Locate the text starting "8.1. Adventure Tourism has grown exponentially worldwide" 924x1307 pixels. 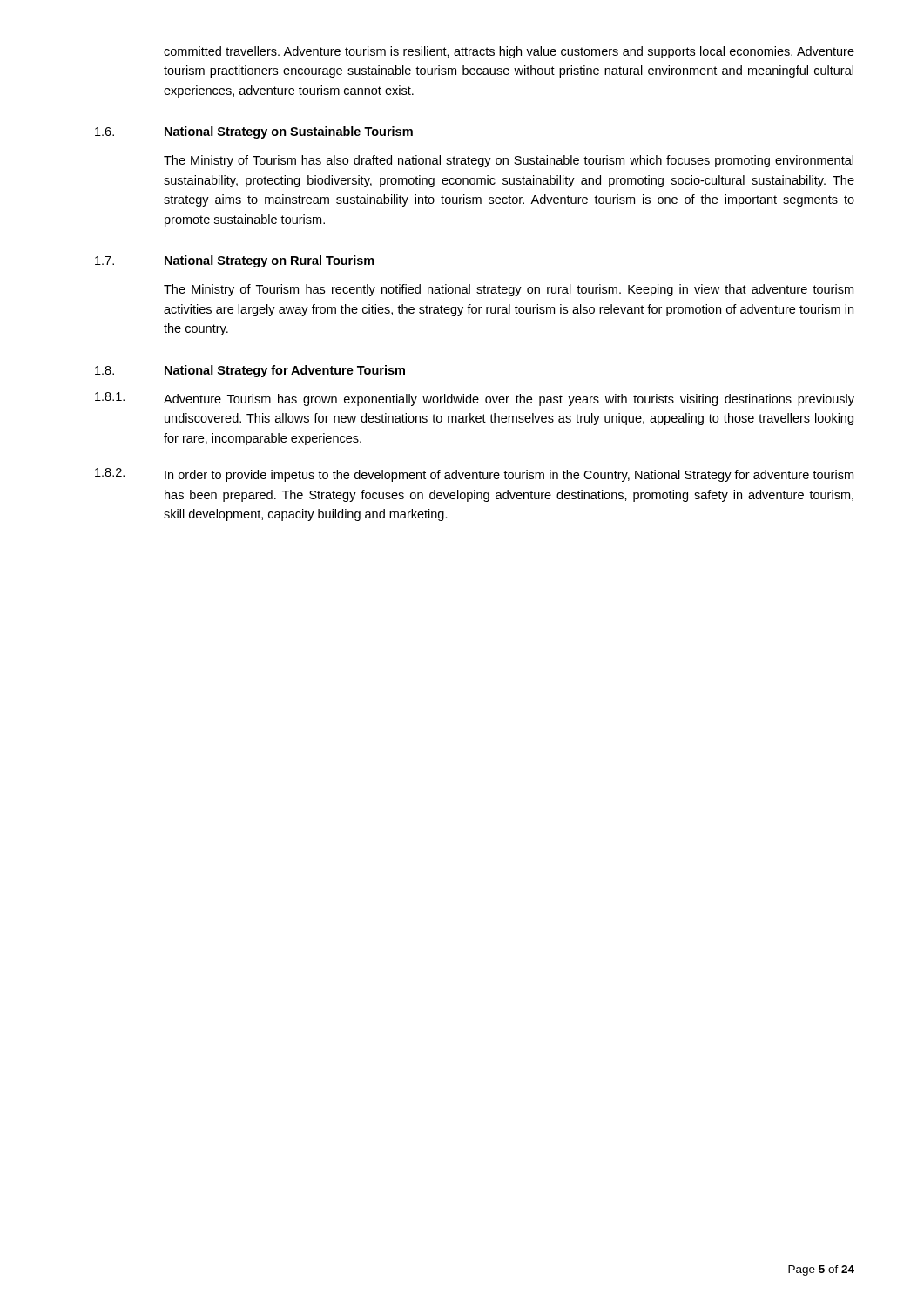[x=474, y=419]
